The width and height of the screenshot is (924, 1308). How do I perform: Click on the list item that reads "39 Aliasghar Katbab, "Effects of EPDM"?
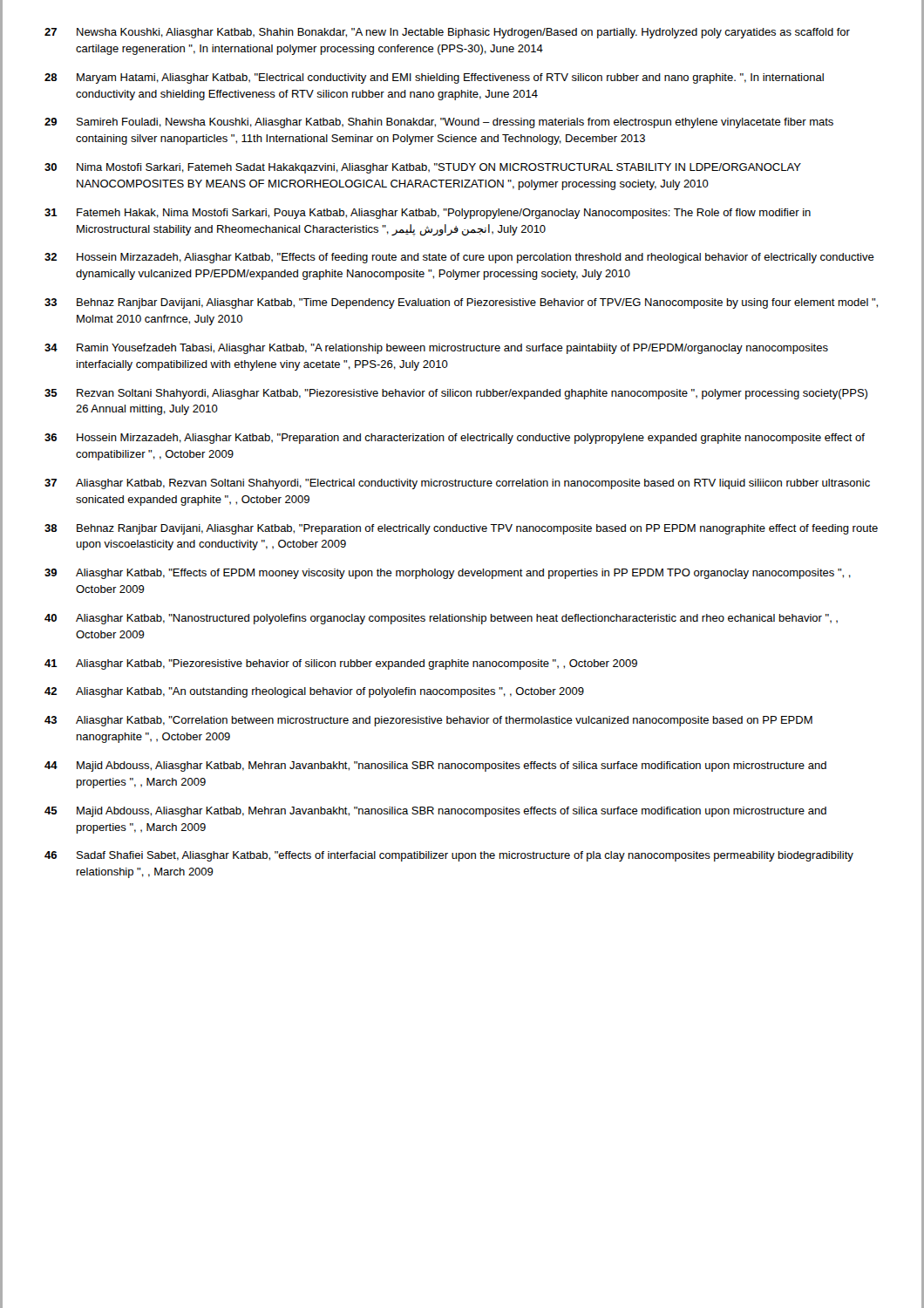coord(462,582)
